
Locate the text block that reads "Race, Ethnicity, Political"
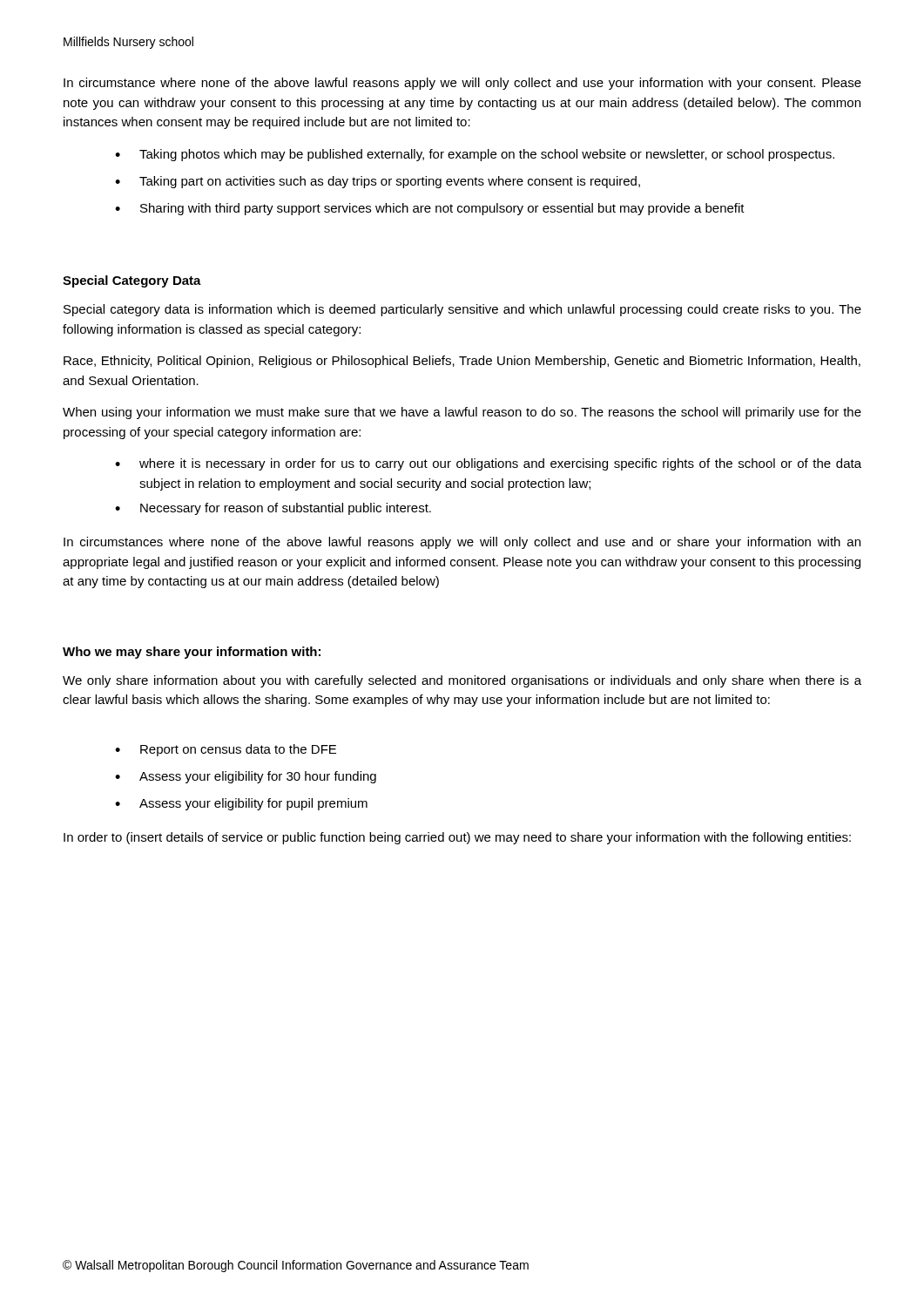coord(462,370)
